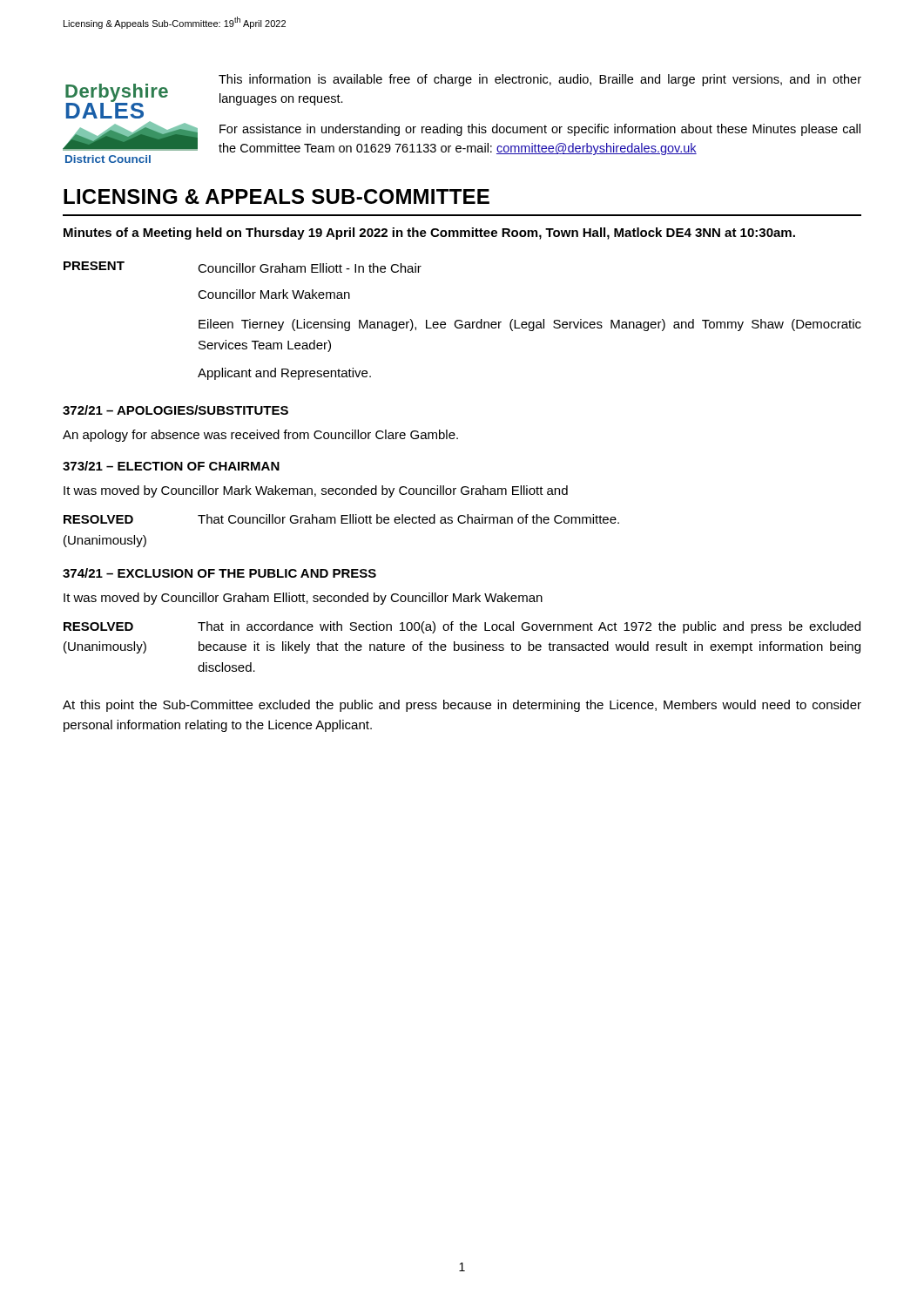Select the text block that says "At this point the Sub-Committee excluded the public"
The width and height of the screenshot is (924, 1307).
[462, 714]
